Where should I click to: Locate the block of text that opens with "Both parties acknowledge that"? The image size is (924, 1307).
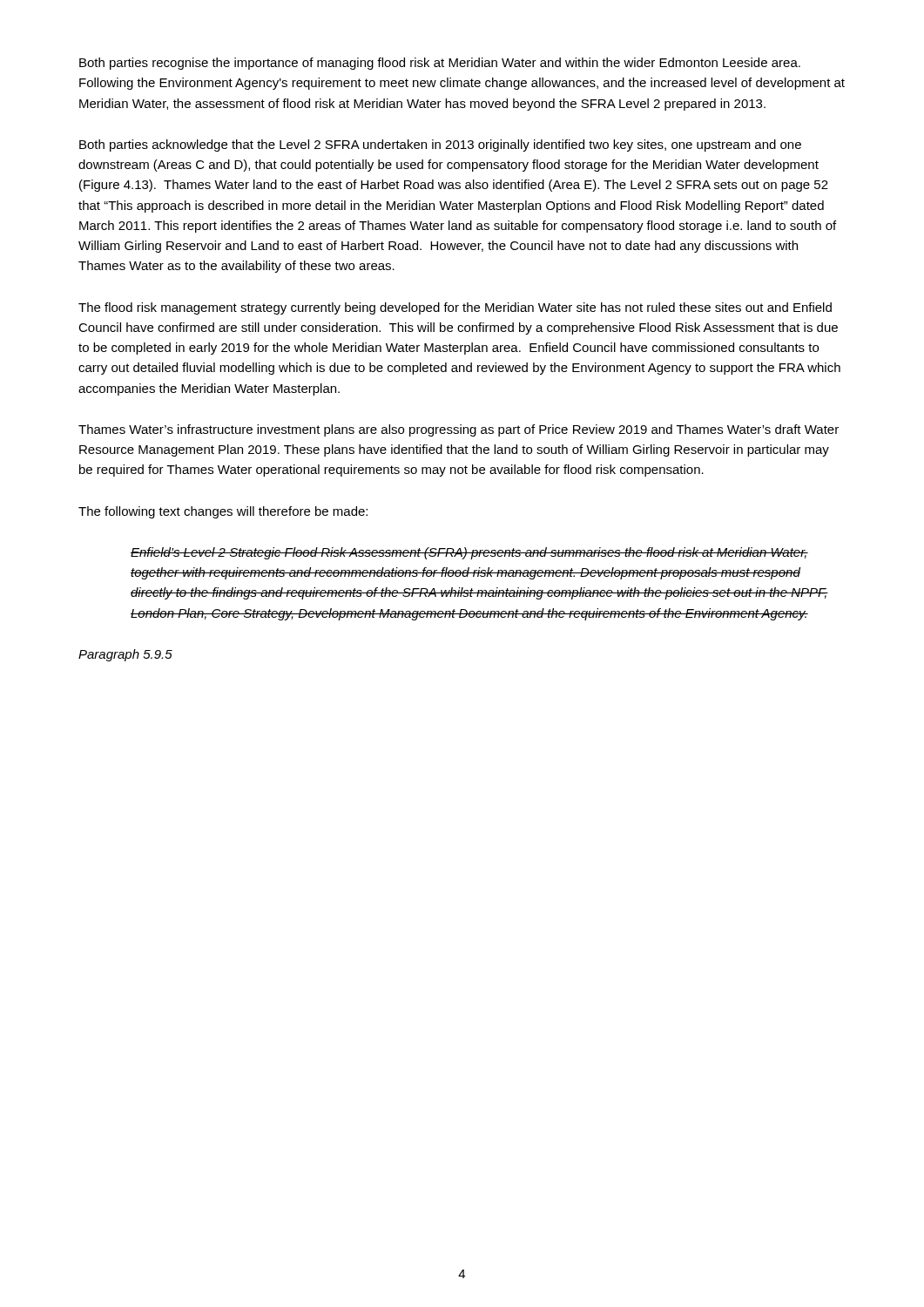[x=457, y=205]
